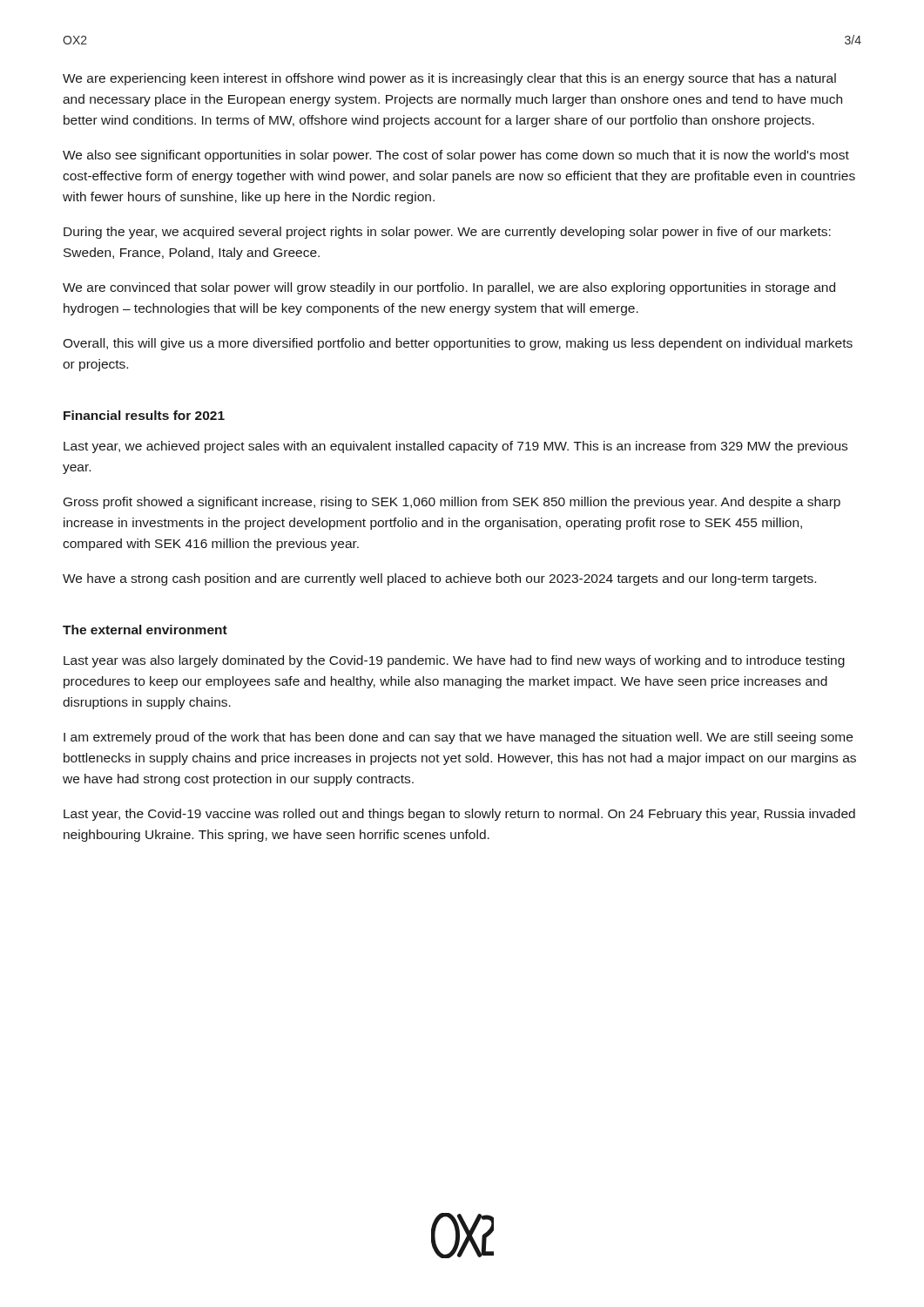Navigate to the element starting "Last year was also largely dominated by"

(454, 681)
